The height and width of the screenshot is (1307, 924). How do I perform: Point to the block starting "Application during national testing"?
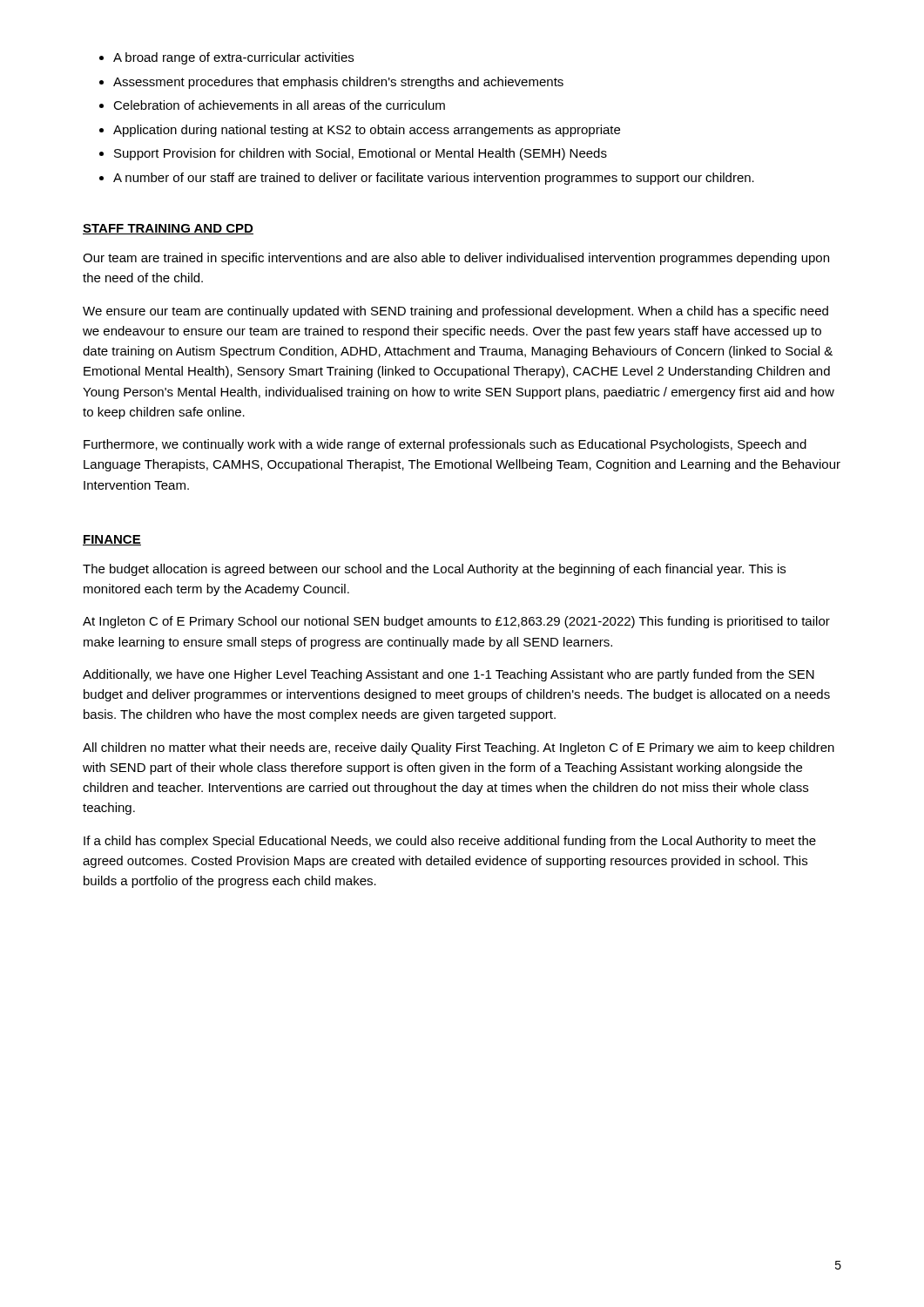pyautogui.click(x=477, y=130)
